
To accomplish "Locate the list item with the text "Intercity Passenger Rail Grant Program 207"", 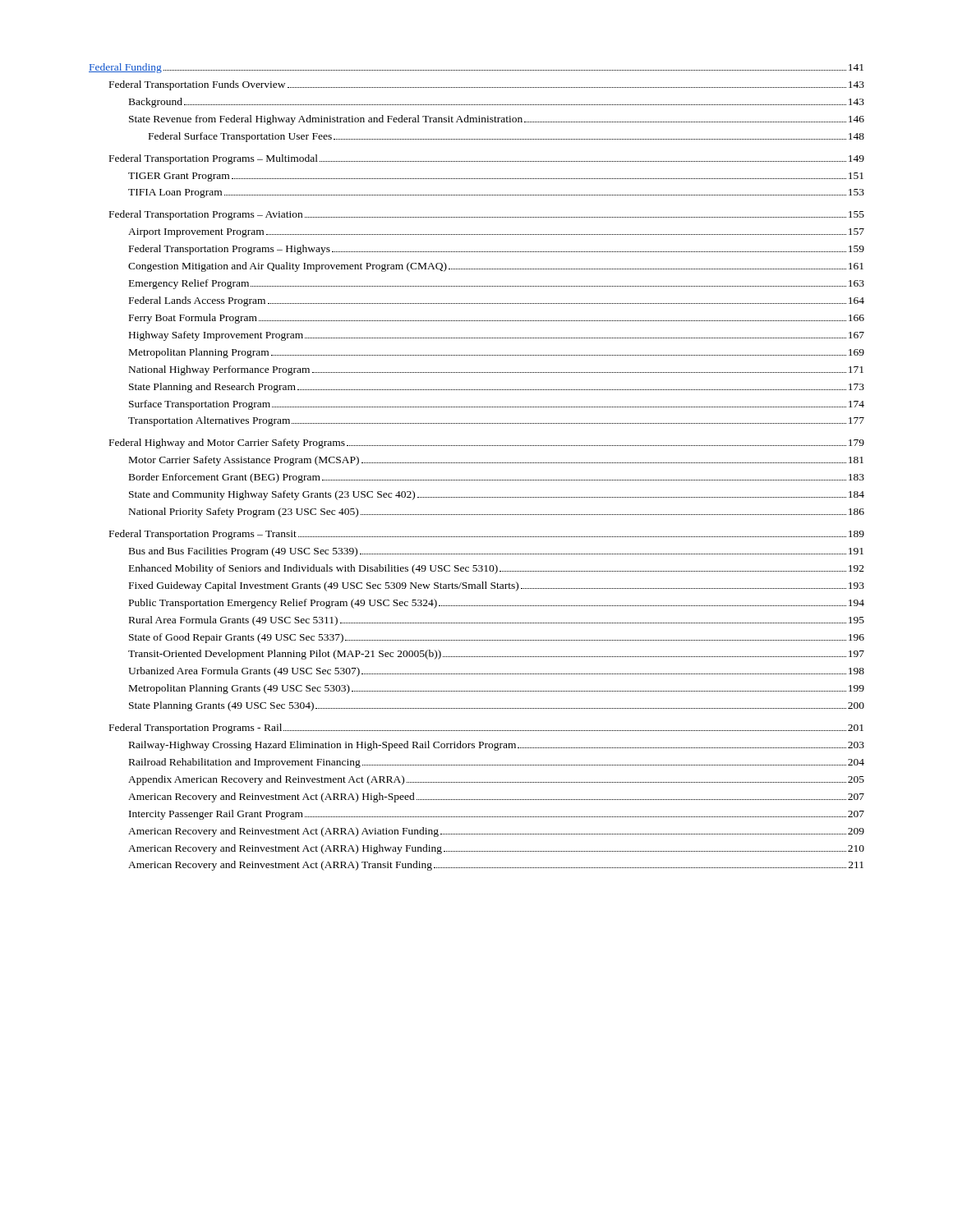I will (x=496, y=814).
